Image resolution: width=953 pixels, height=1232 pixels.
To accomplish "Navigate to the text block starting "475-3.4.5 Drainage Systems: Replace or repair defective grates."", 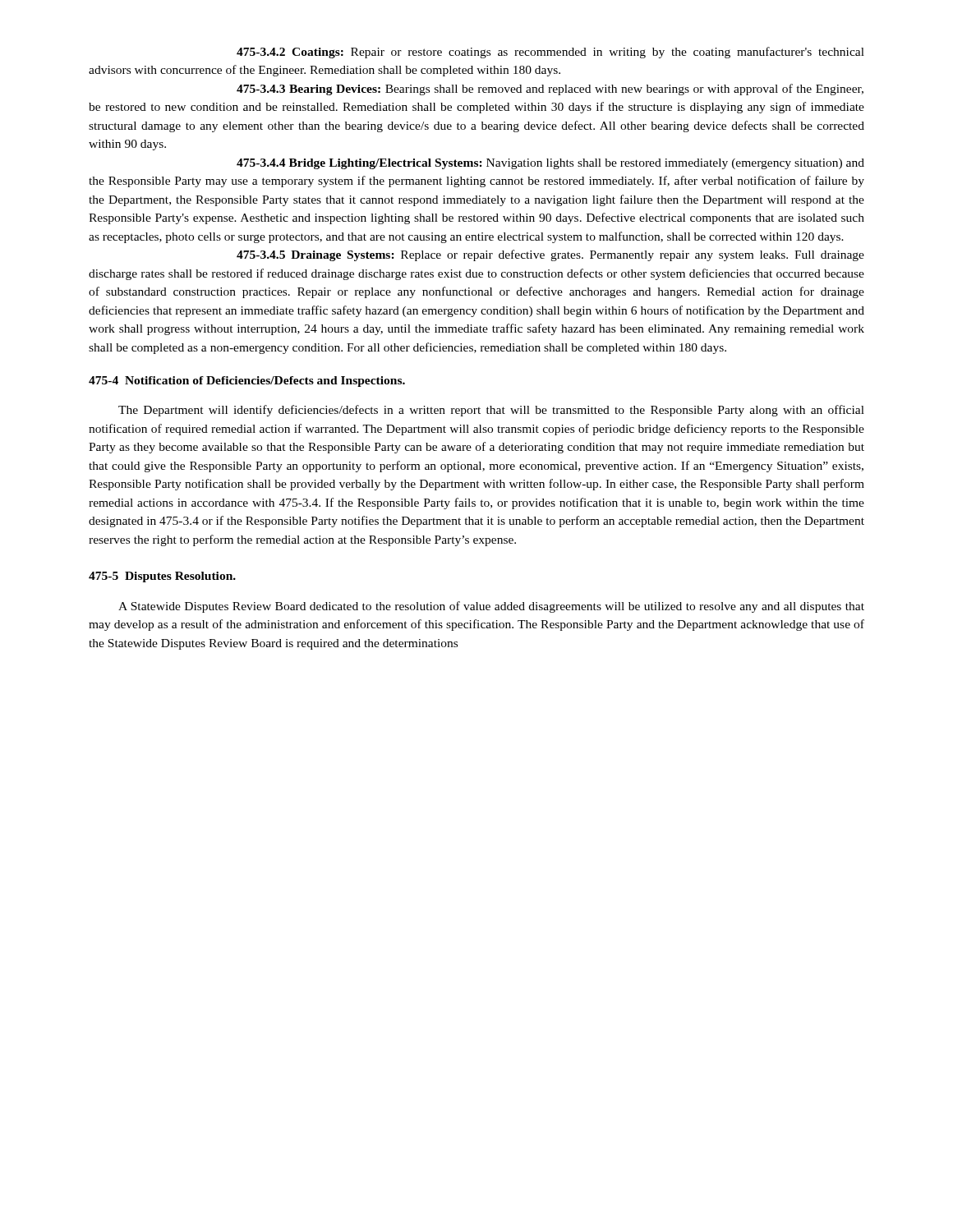I will 476,301.
